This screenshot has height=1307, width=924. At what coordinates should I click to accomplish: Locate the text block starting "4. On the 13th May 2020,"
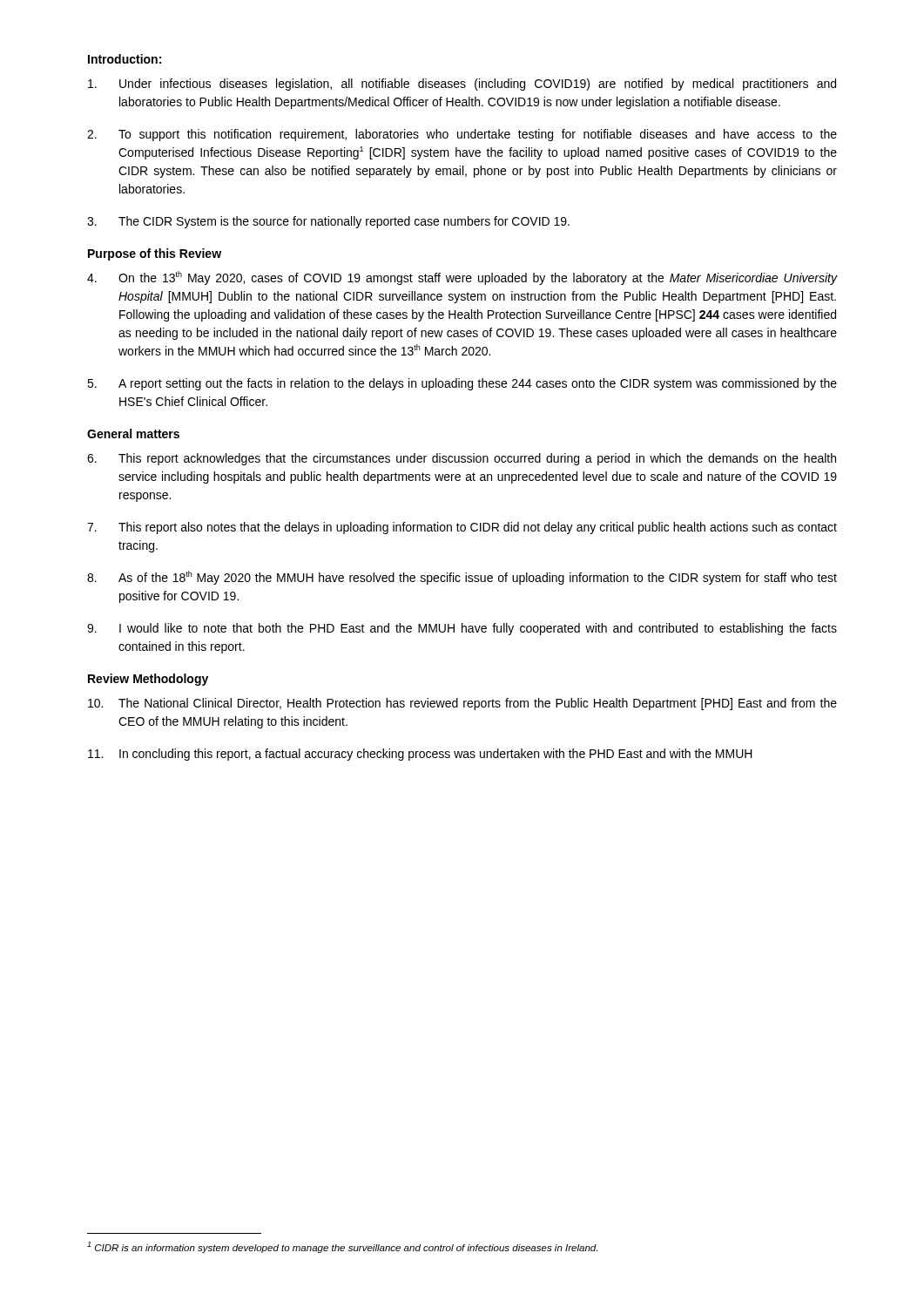pyautogui.click(x=462, y=315)
